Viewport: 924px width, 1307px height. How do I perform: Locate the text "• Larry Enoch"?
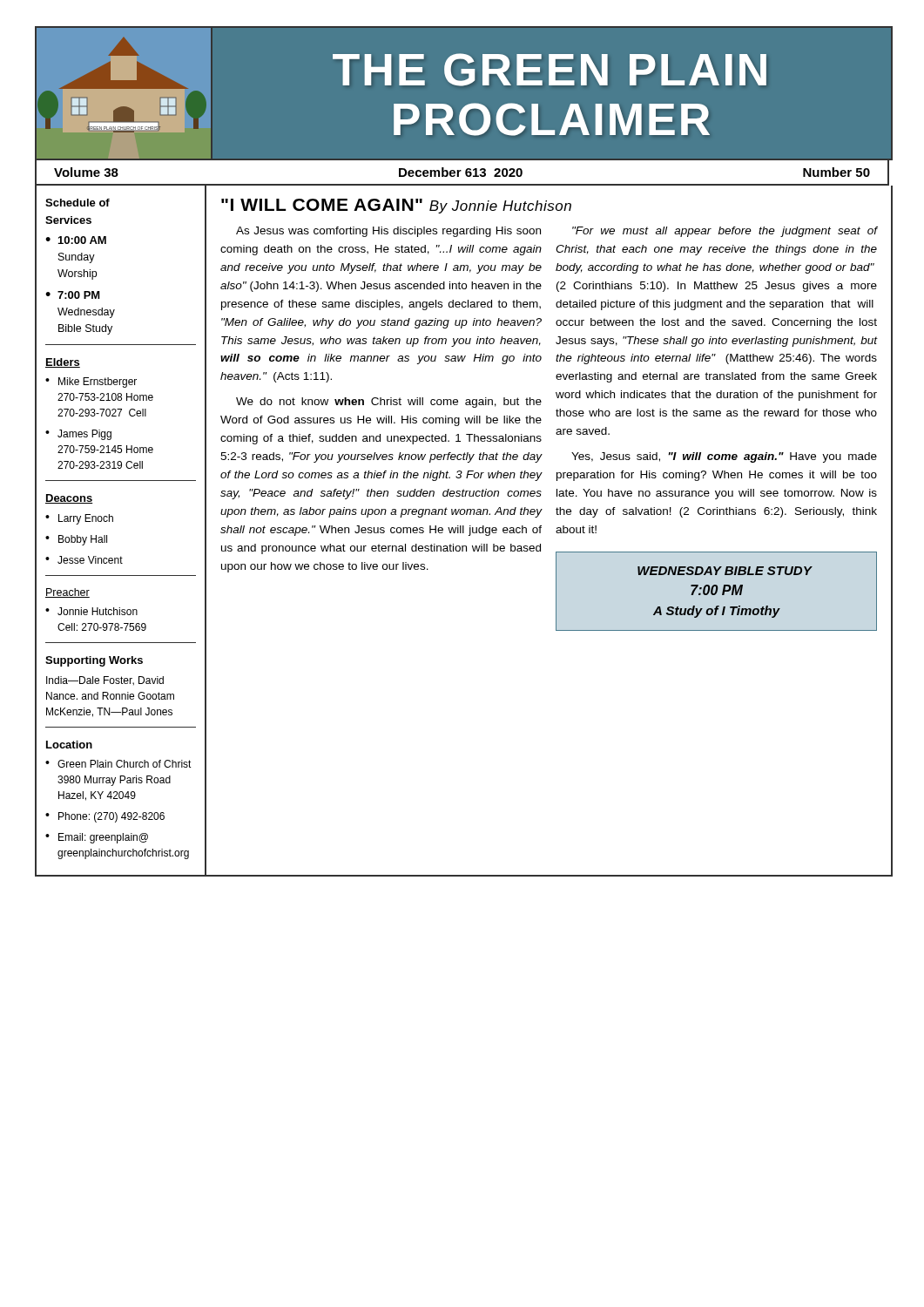pos(121,518)
